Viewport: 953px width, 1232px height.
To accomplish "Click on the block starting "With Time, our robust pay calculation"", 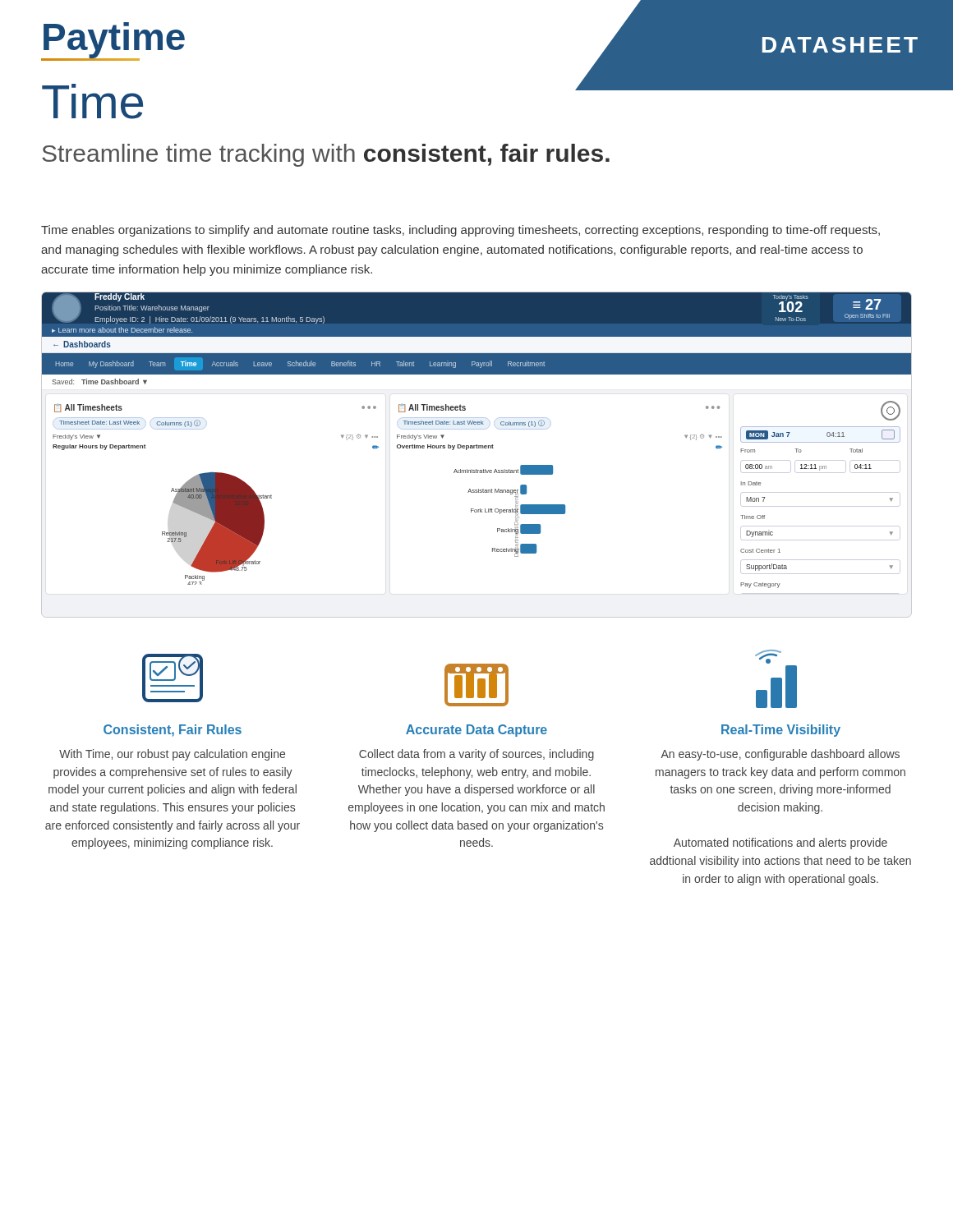I will click(173, 799).
